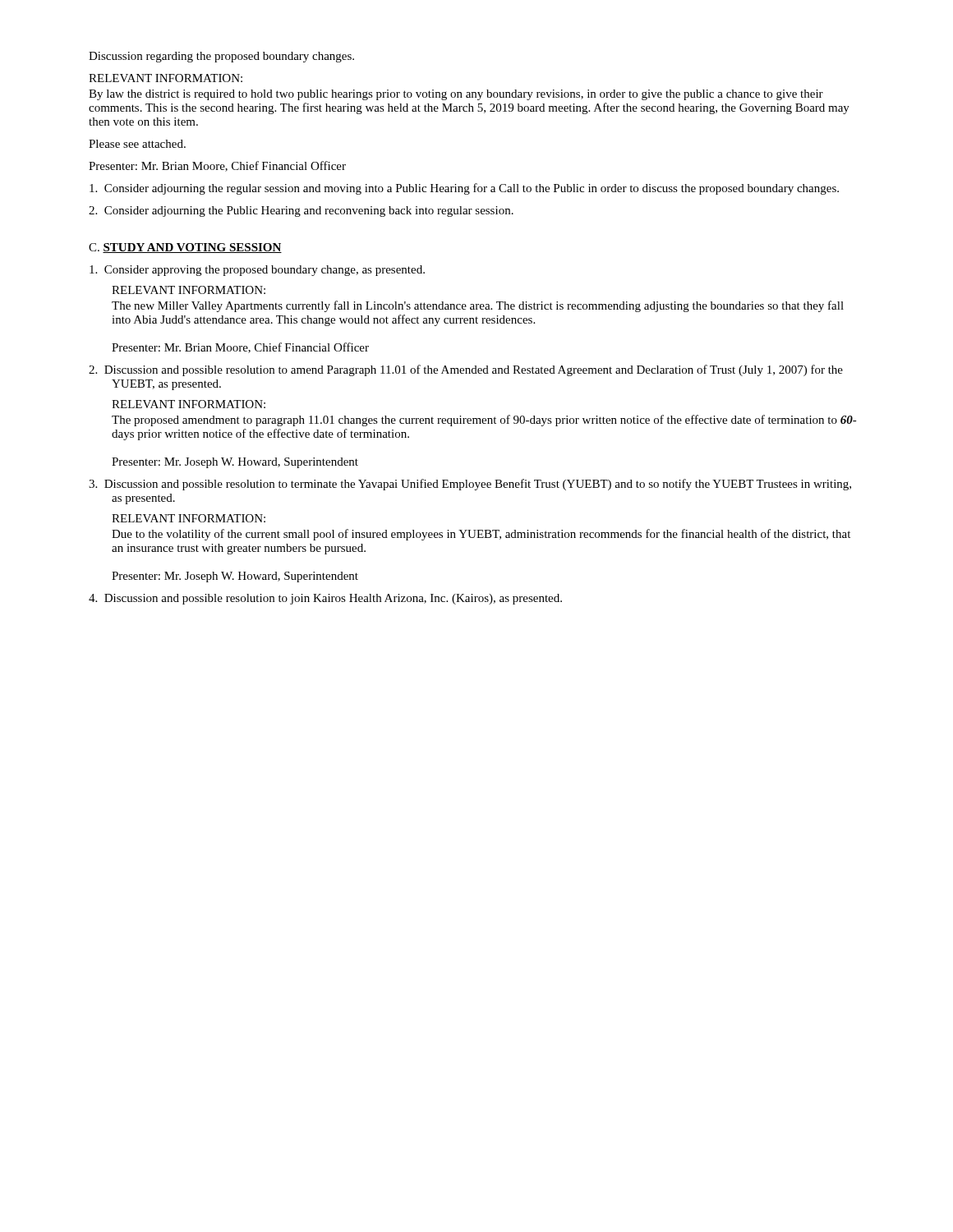Find the list item that says "3. Discussion and"
953x1232 pixels.
tap(476, 530)
